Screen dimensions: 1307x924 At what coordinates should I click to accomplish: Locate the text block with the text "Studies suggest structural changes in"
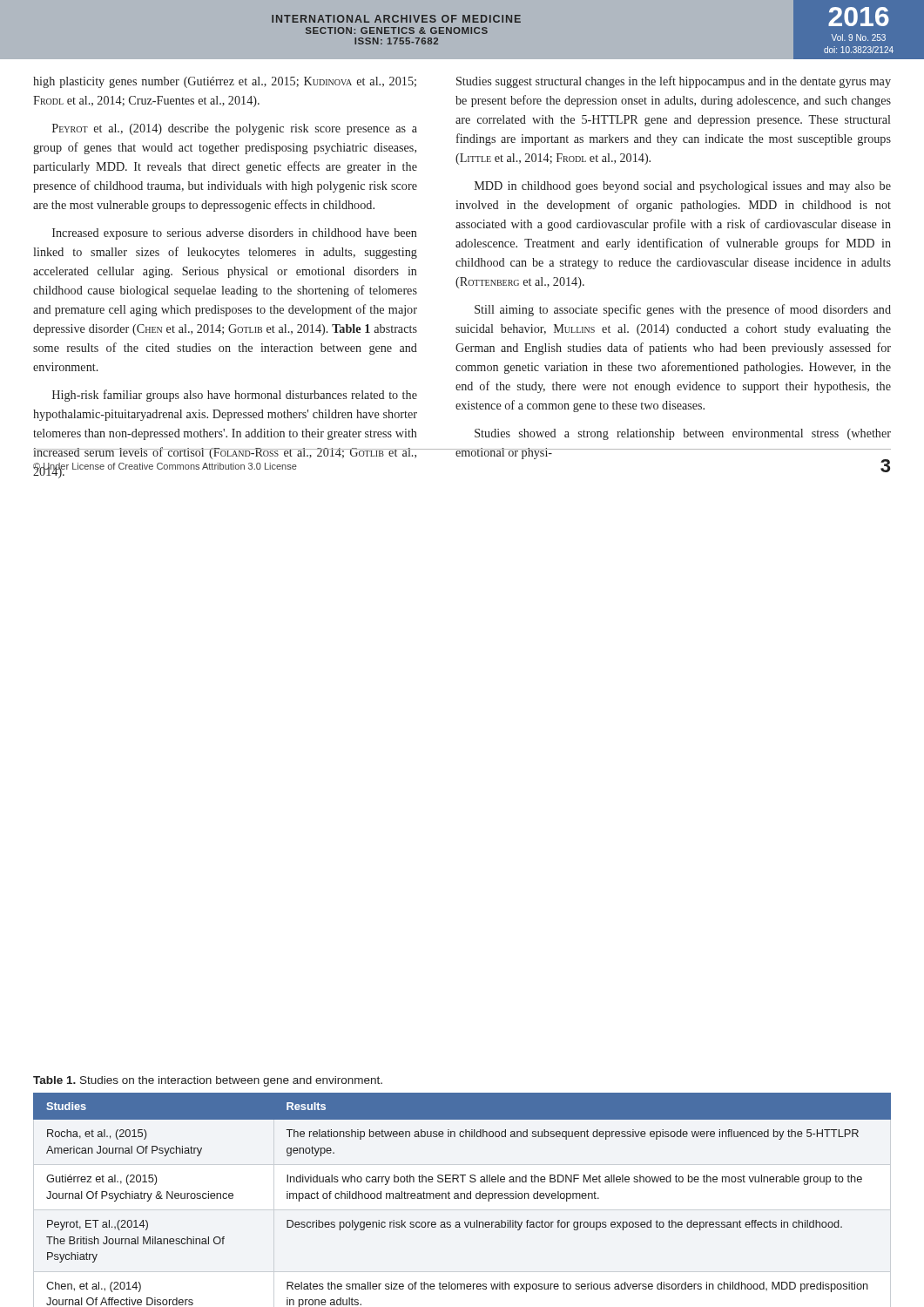[x=673, y=267]
